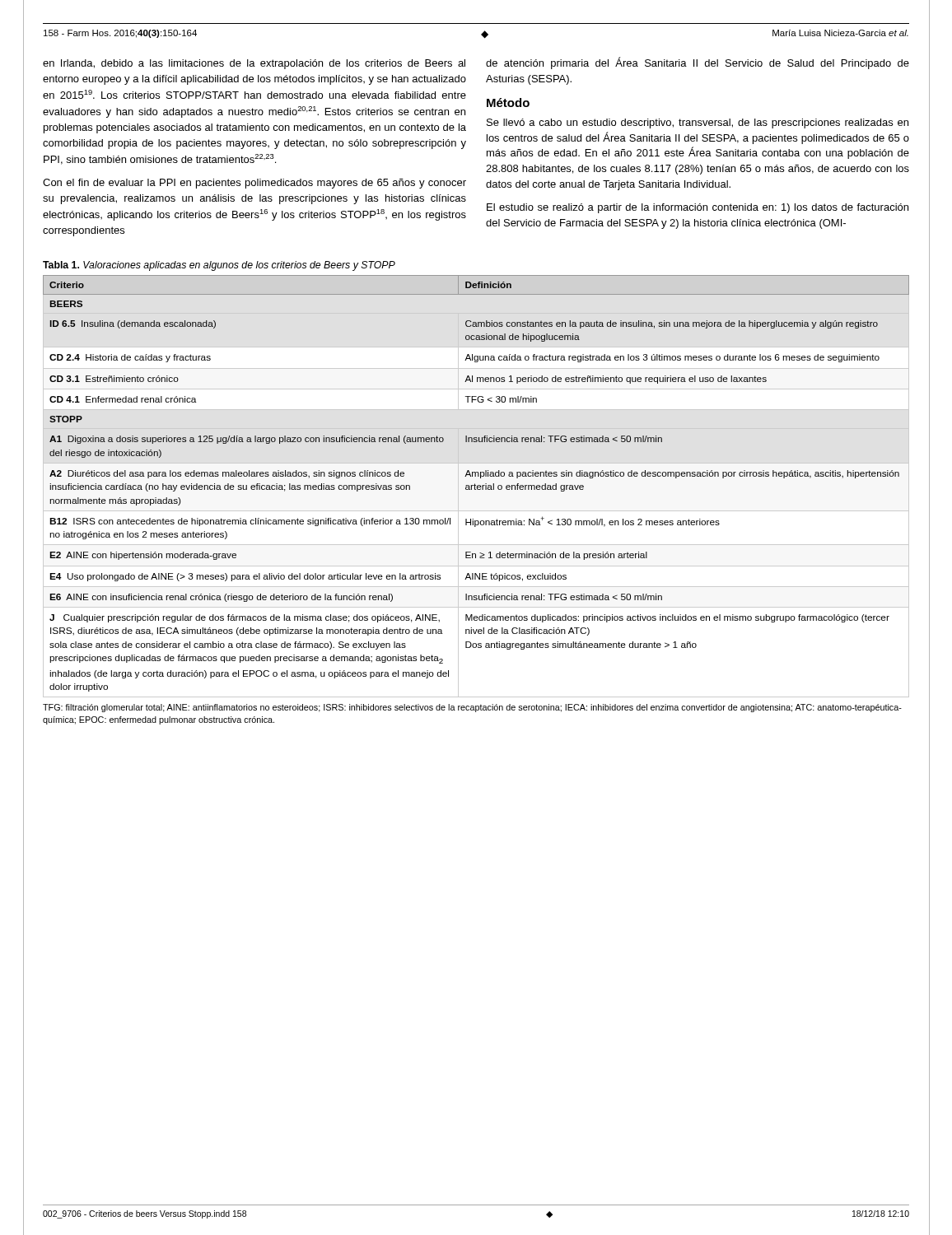Viewport: 952px width, 1235px height.
Task: Select the region starting "en Irlanda, debido a las"
Action: tap(254, 147)
